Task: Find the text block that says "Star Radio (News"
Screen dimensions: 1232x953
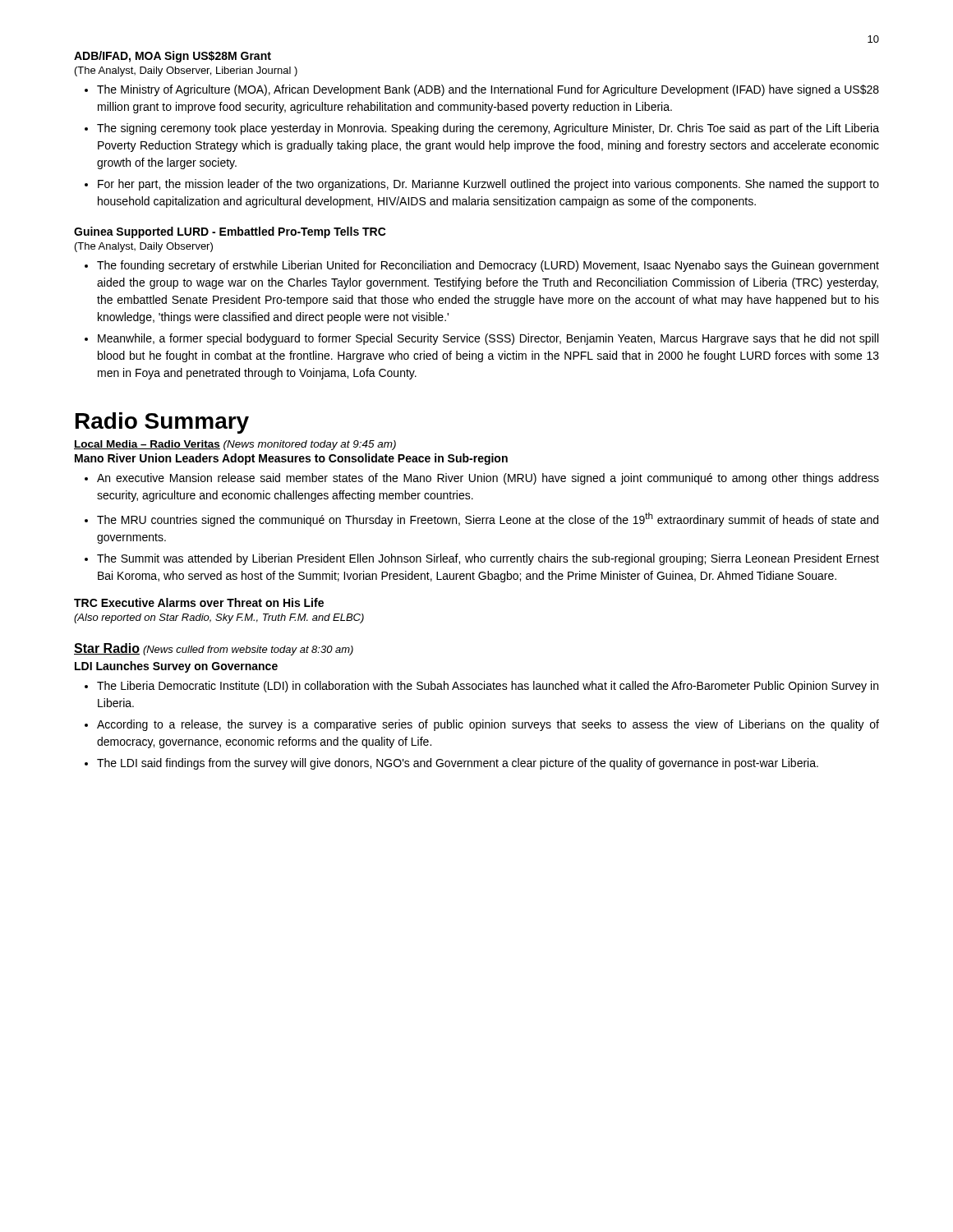Action: pos(214,648)
